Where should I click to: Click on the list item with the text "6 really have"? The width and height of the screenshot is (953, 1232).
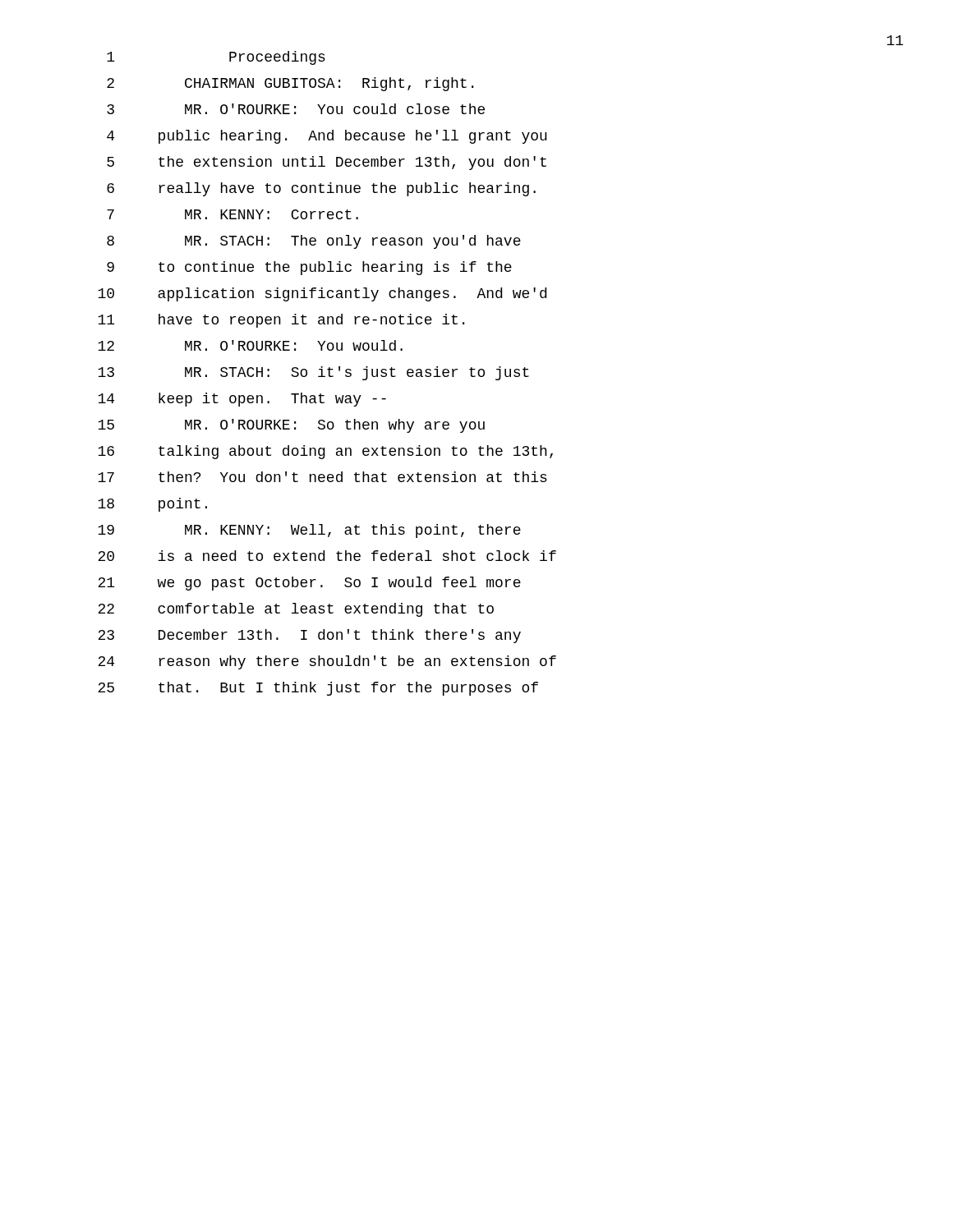point(302,189)
